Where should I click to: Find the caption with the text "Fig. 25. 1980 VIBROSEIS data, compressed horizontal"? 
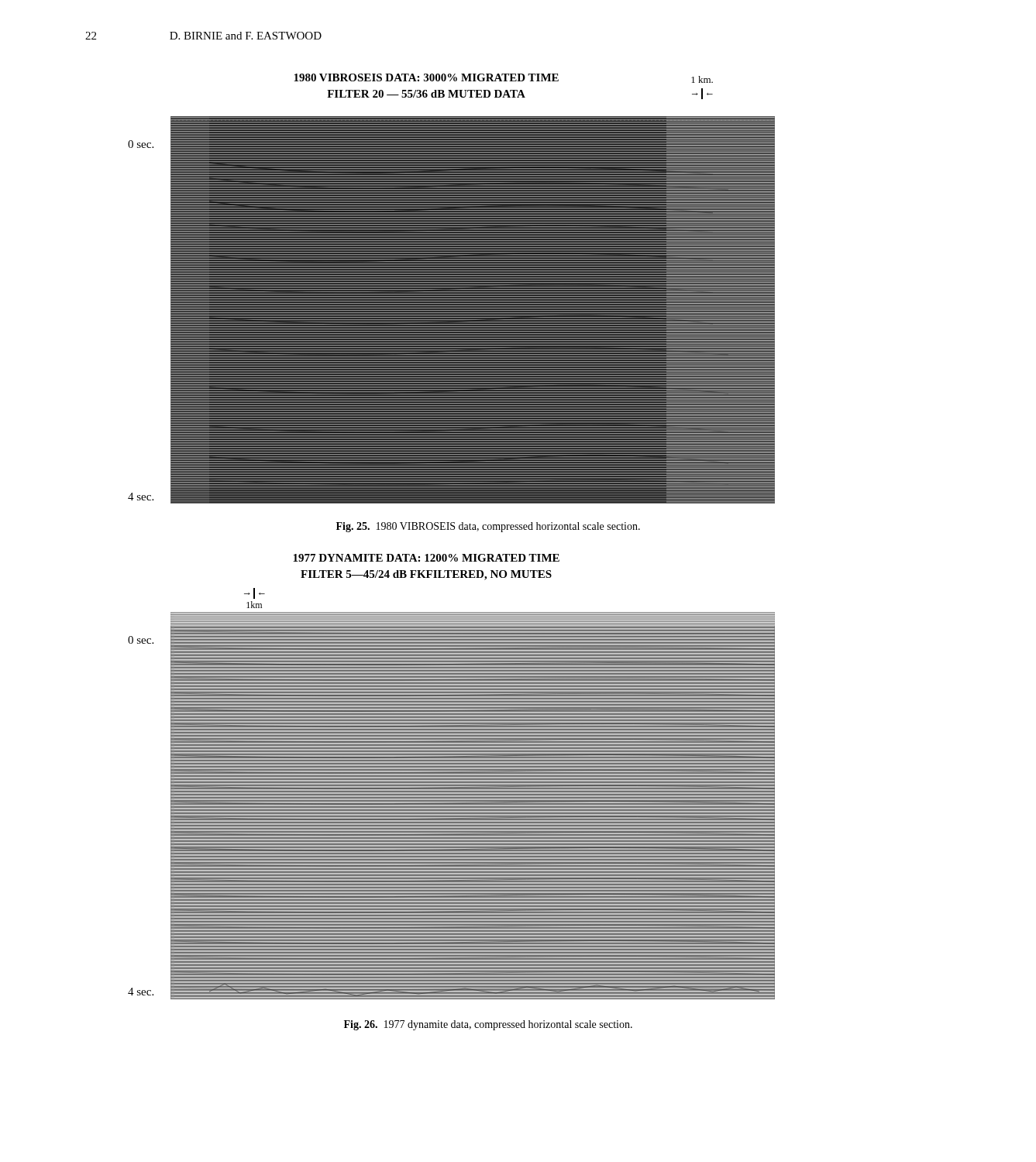[x=488, y=526]
